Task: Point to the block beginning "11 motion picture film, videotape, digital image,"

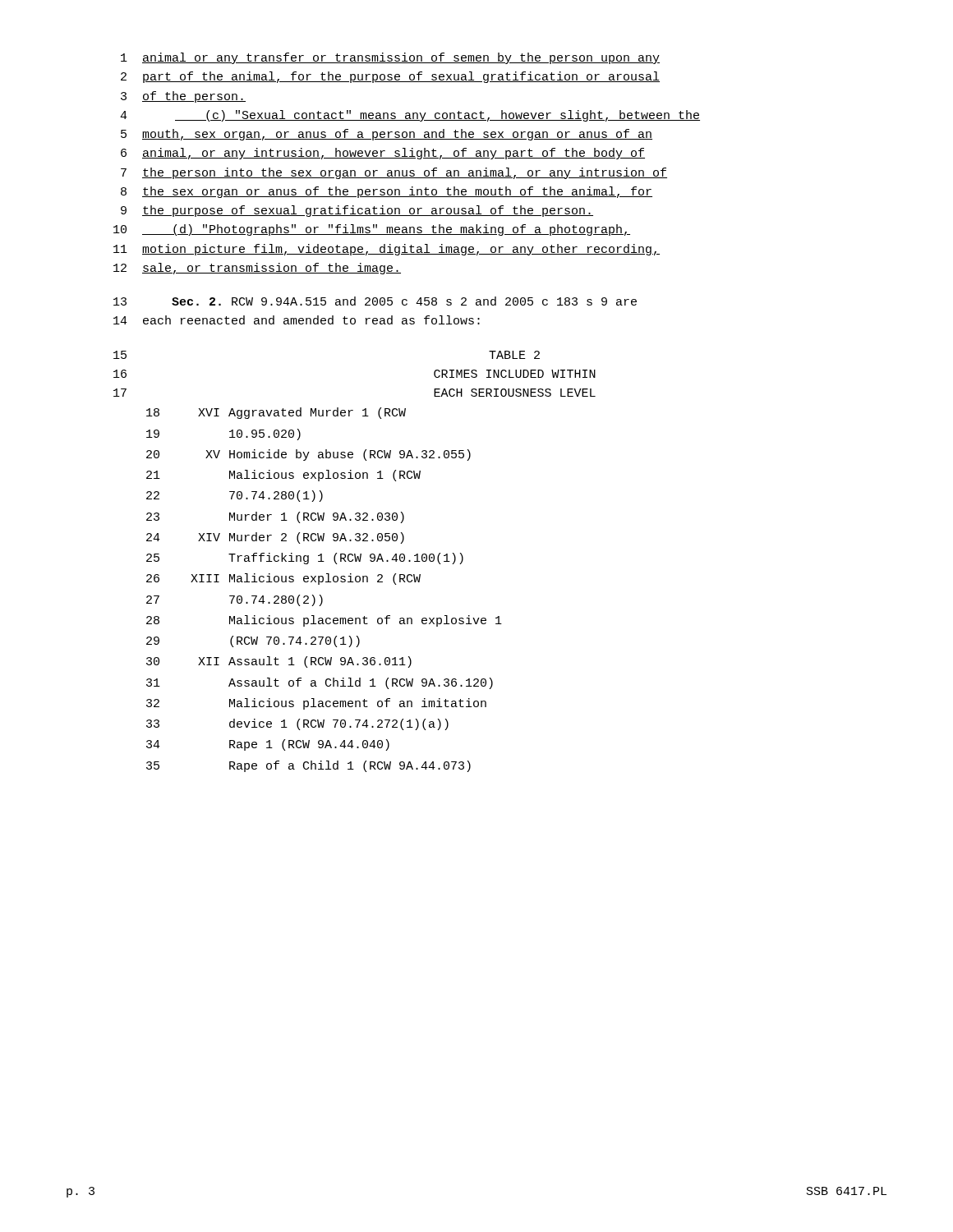Action: coord(485,250)
